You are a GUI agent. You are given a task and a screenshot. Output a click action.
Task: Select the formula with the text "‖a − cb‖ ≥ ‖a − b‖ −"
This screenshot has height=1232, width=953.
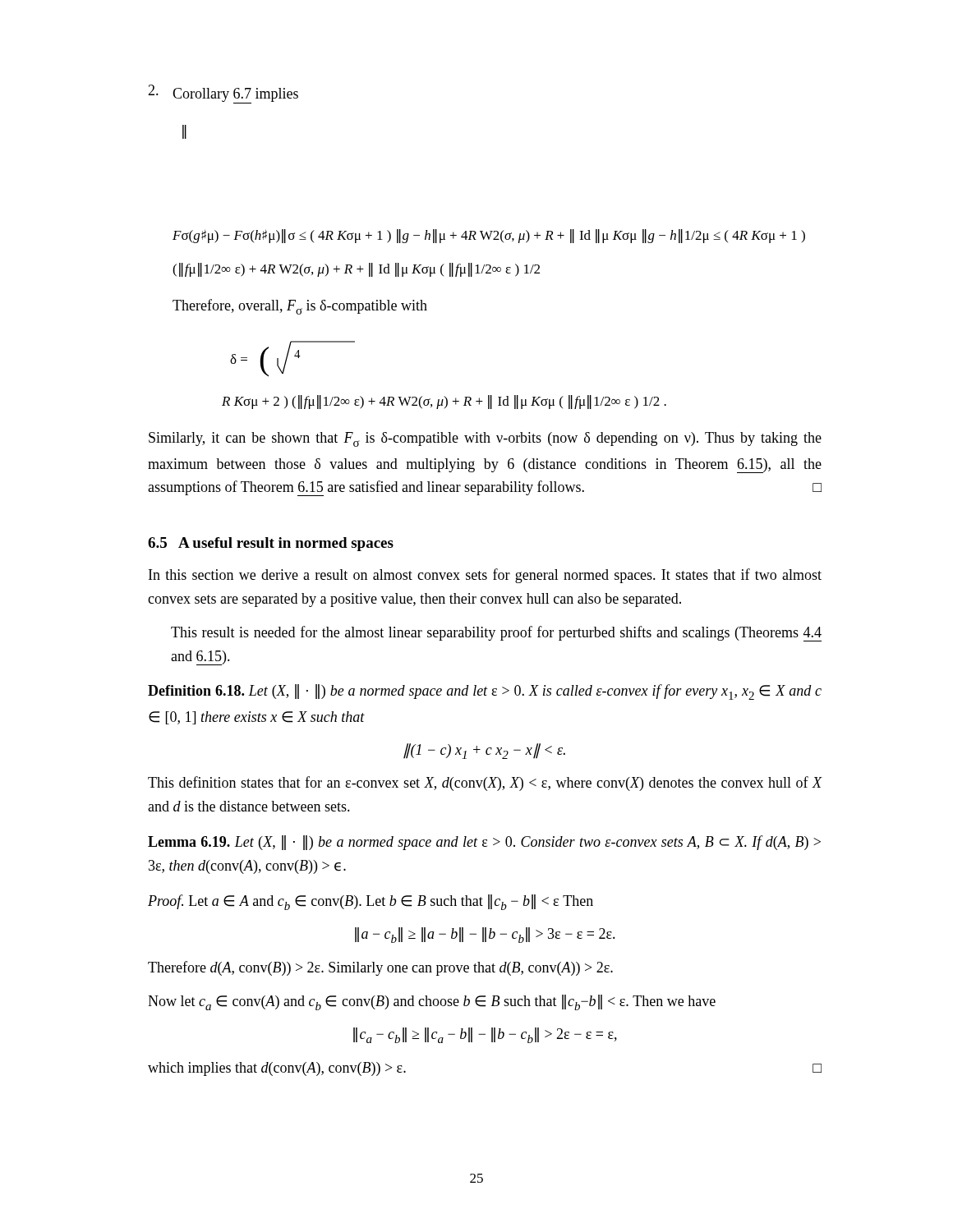coord(485,935)
